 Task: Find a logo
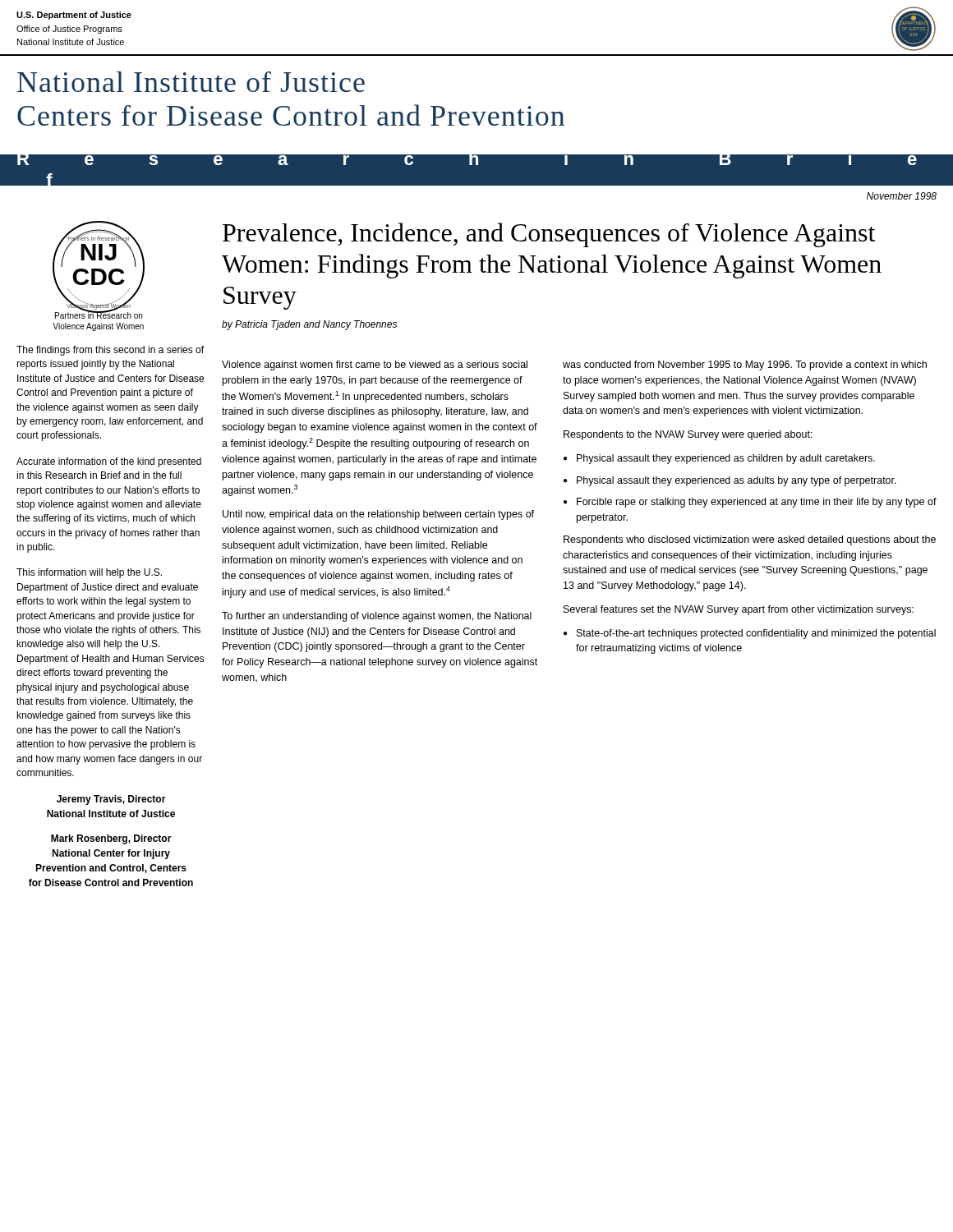99,275
